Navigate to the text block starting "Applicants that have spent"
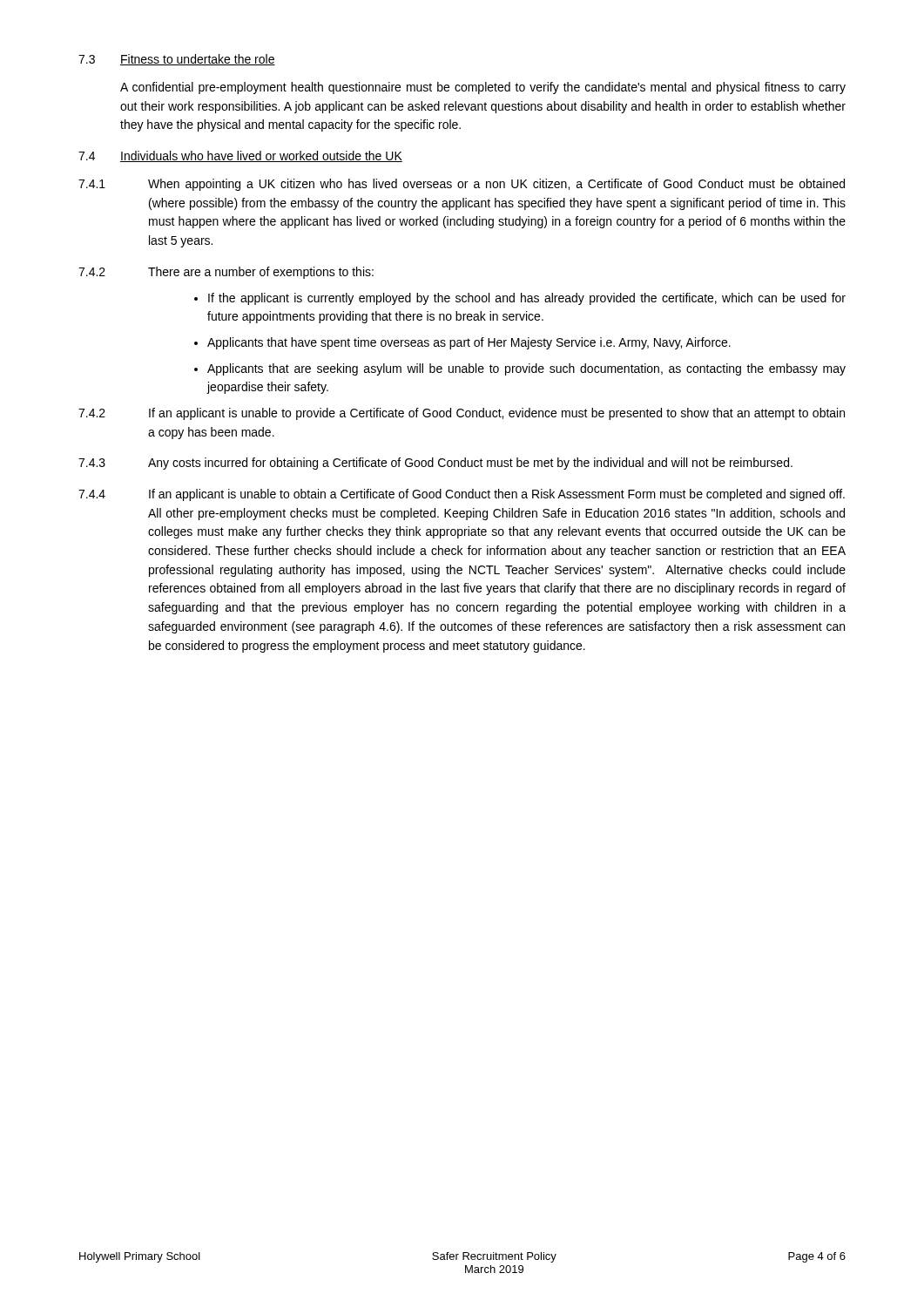Screen dimensions: 1307x924 (469, 342)
